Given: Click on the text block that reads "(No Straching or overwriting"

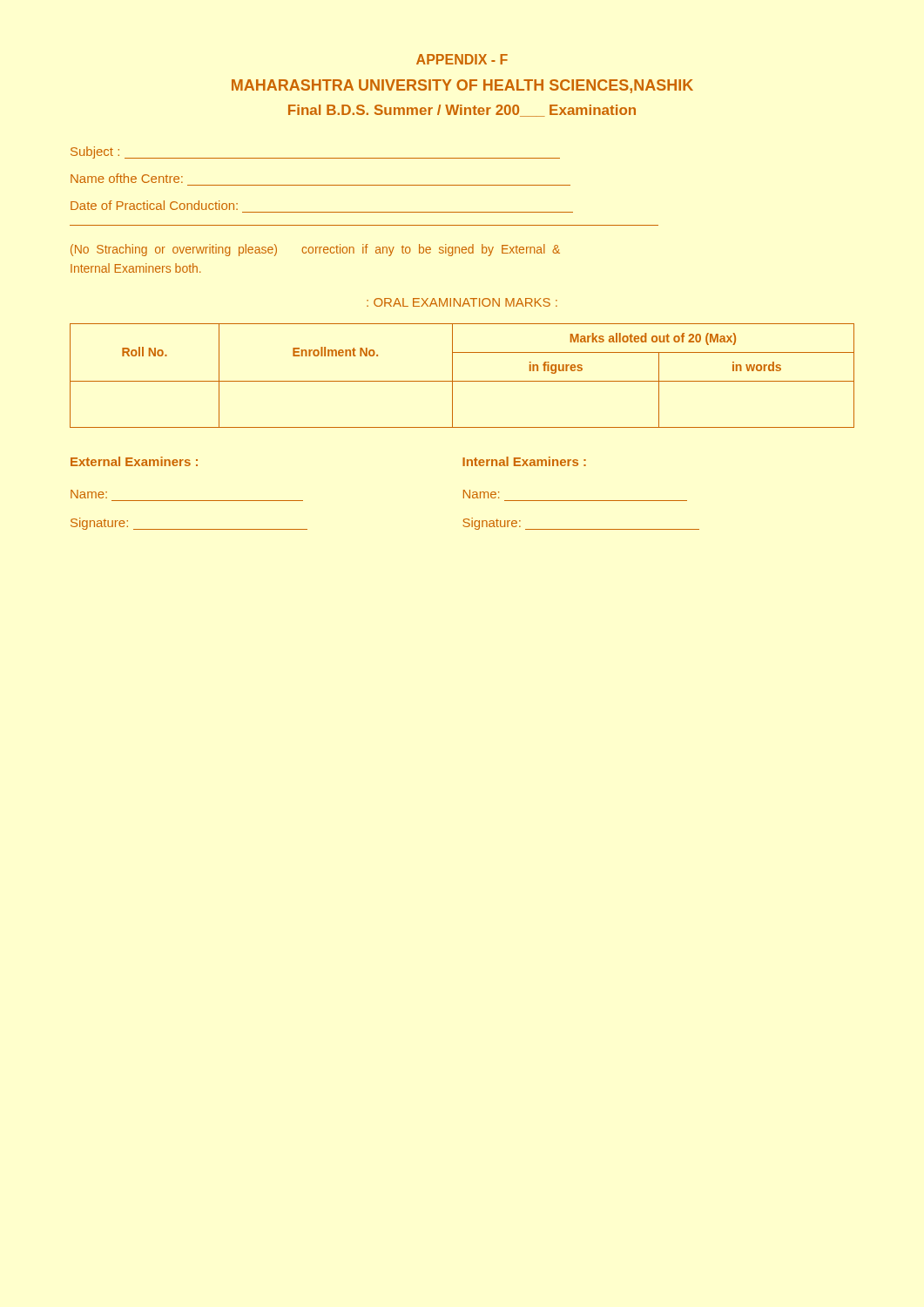Looking at the screenshot, I should 315,259.
